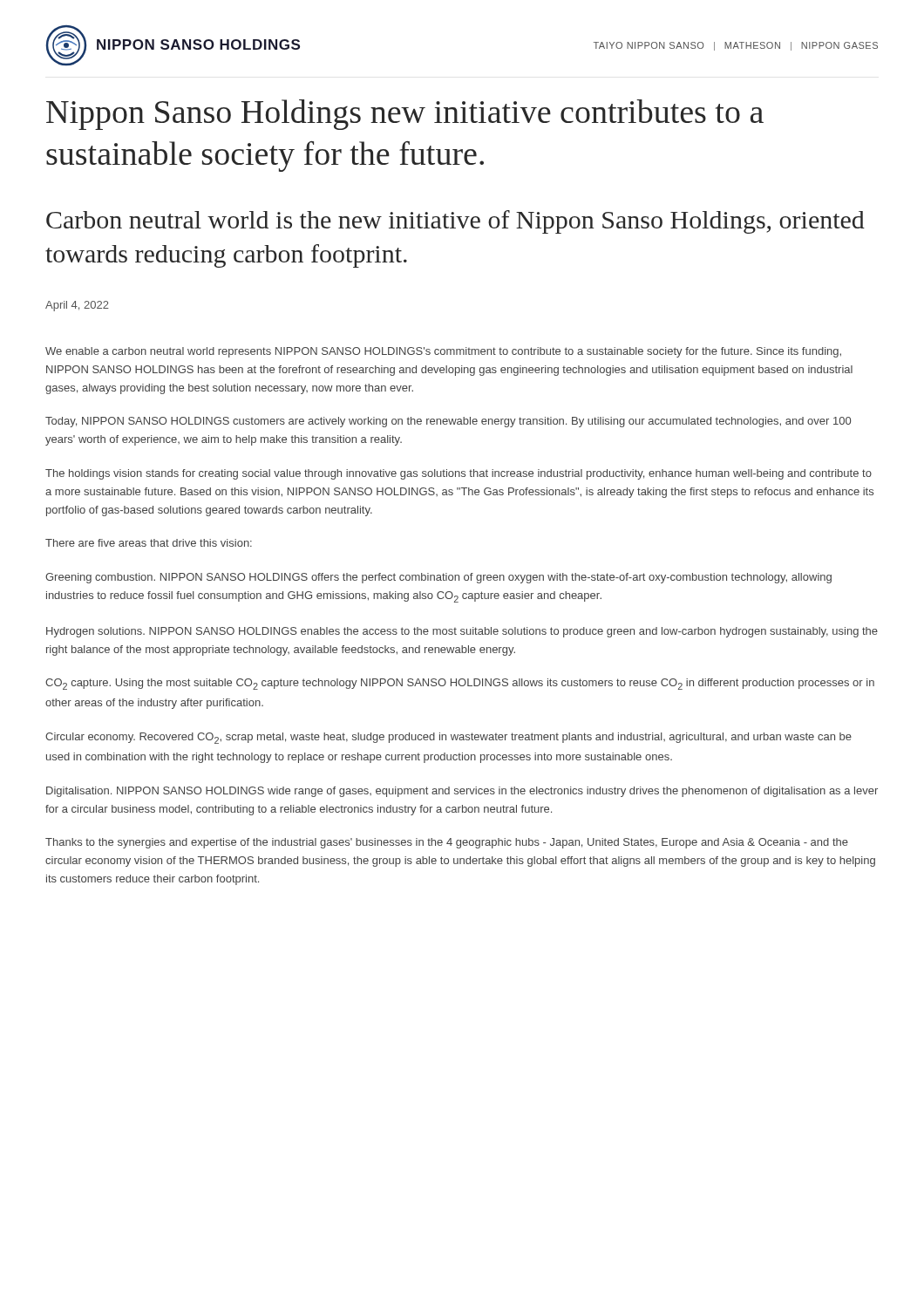Find the block on this page that starts "Thanks to the synergies and"
This screenshot has height=1308, width=924.
[x=462, y=861]
